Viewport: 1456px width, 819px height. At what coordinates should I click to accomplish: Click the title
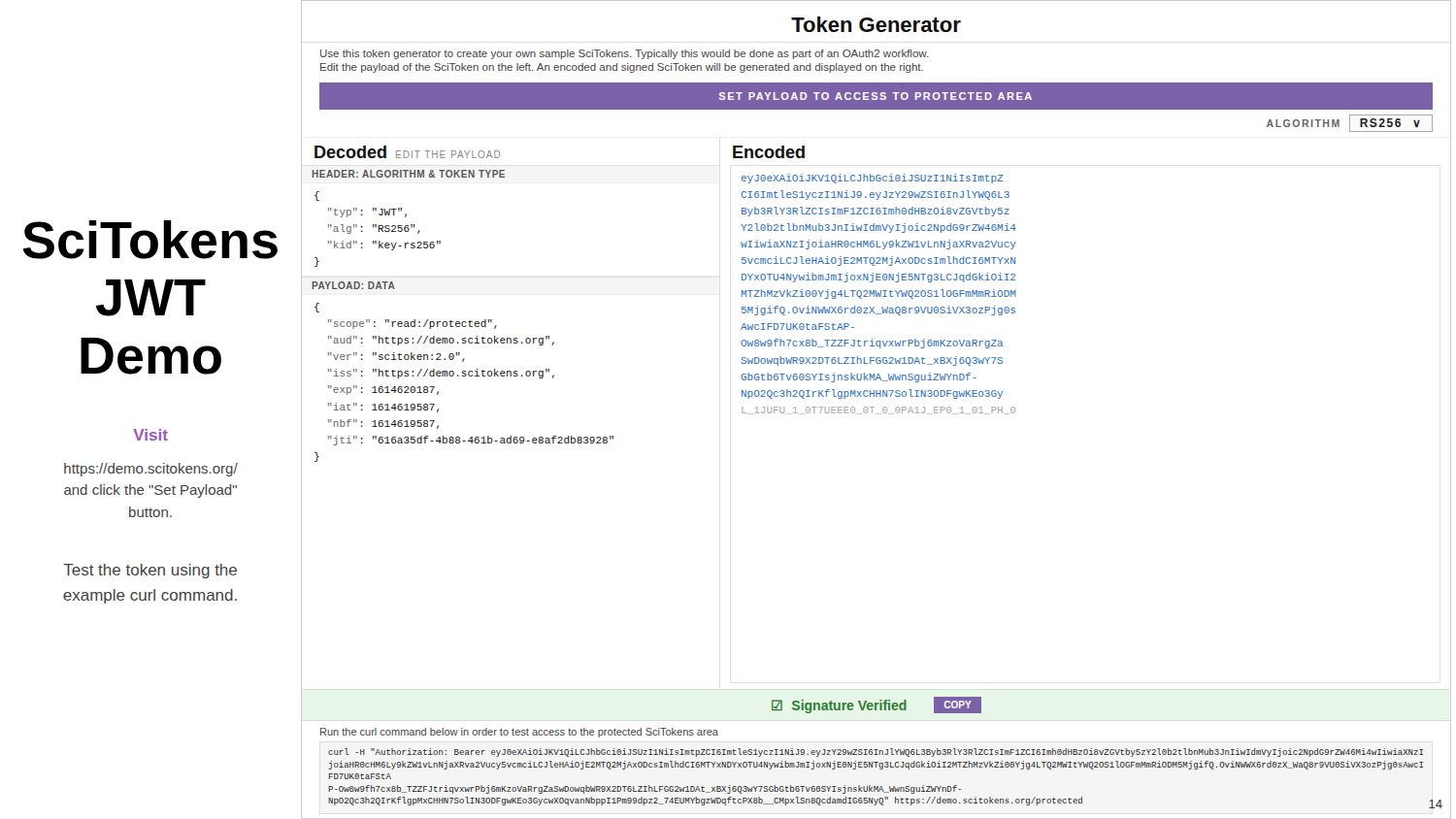[x=150, y=298]
